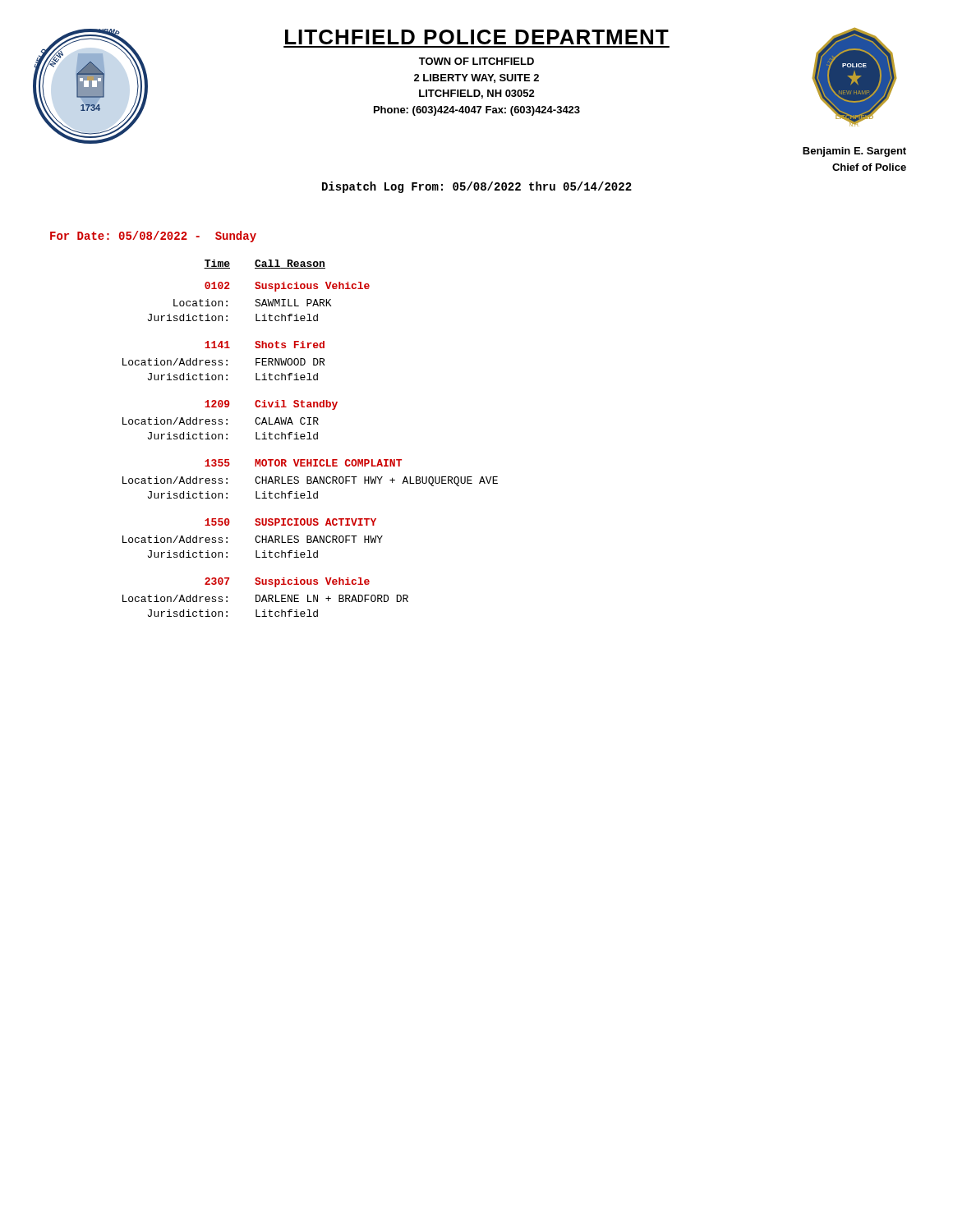Select the list item that reads "1550 SUSPICIOUS ACTIVITY Location/Address: CHARLES BANCROFT"
Image resolution: width=953 pixels, height=1232 pixels.
[x=290, y=522]
